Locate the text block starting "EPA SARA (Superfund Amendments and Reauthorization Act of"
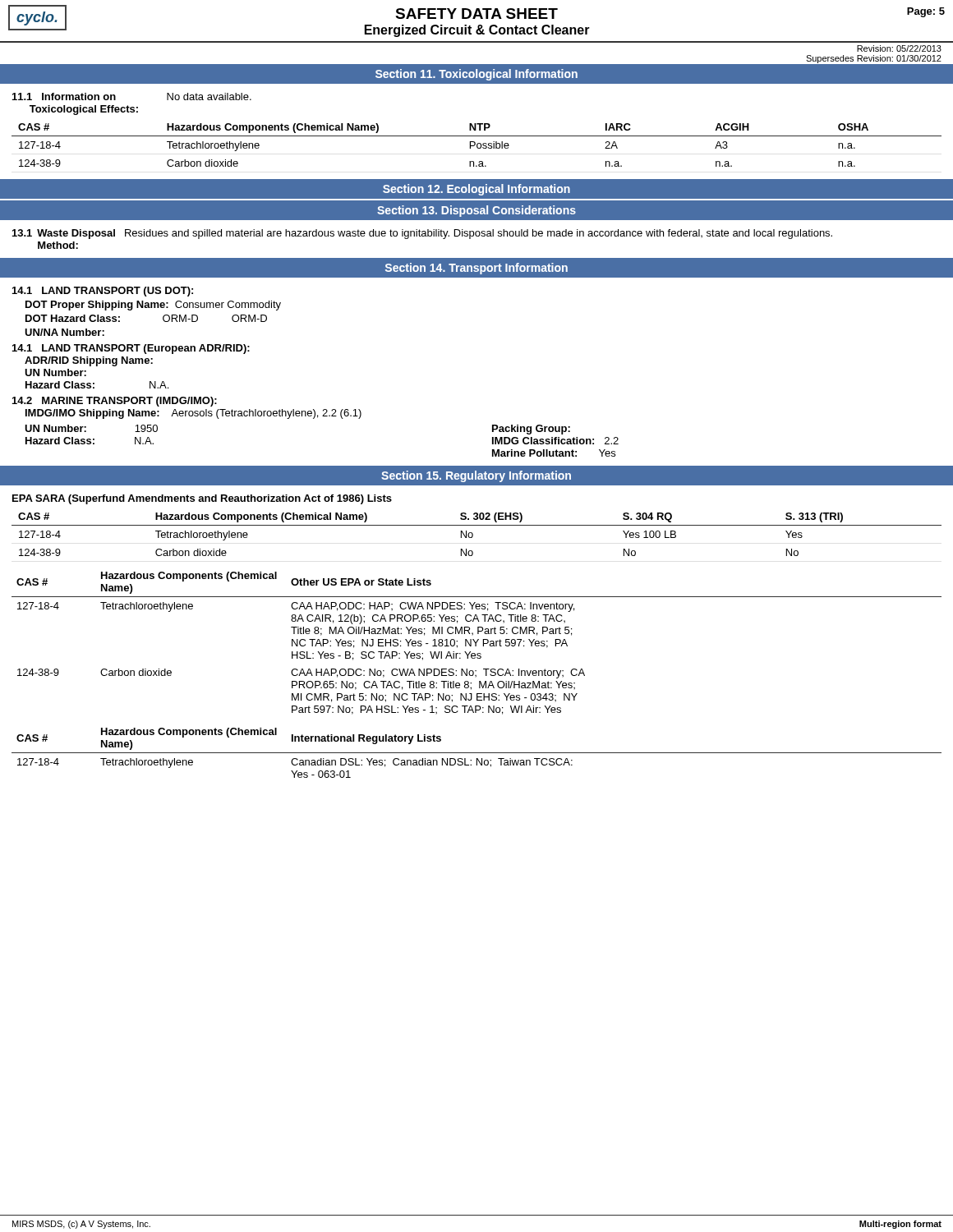The height and width of the screenshot is (1232, 953). pyautogui.click(x=202, y=498)
